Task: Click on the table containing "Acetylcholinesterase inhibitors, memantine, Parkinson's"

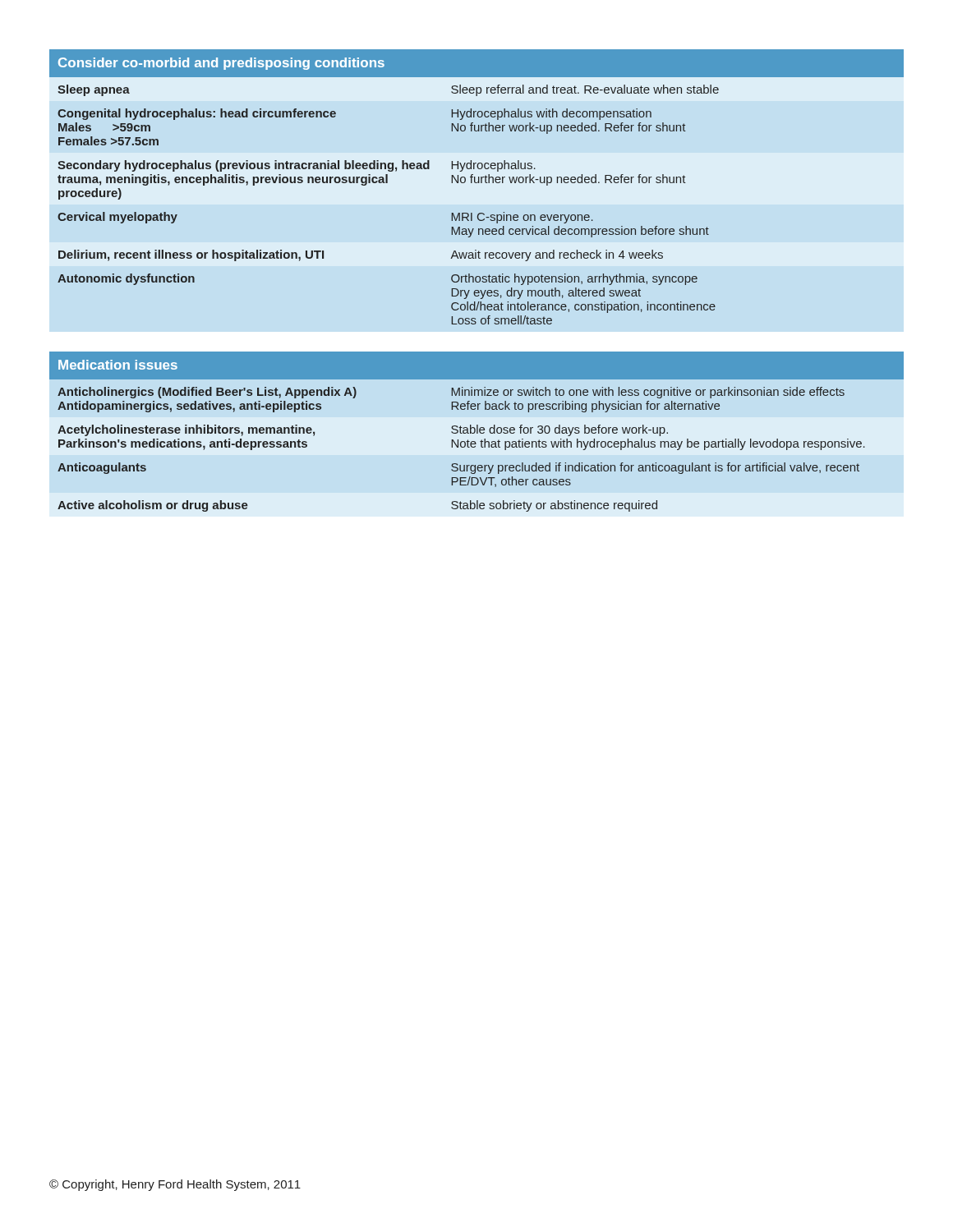Action: [476, 434]
